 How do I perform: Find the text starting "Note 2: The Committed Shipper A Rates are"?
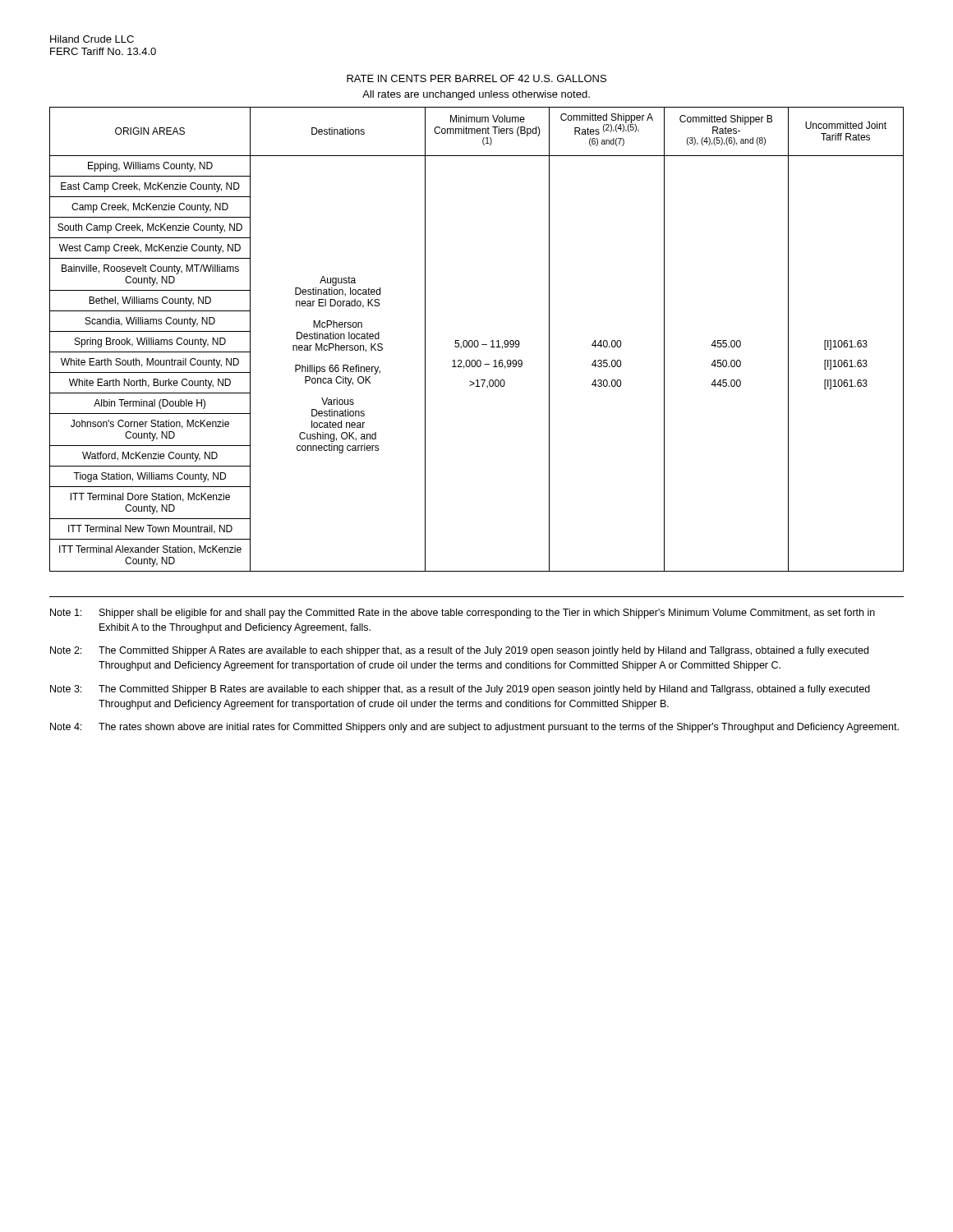coord(476,658)
